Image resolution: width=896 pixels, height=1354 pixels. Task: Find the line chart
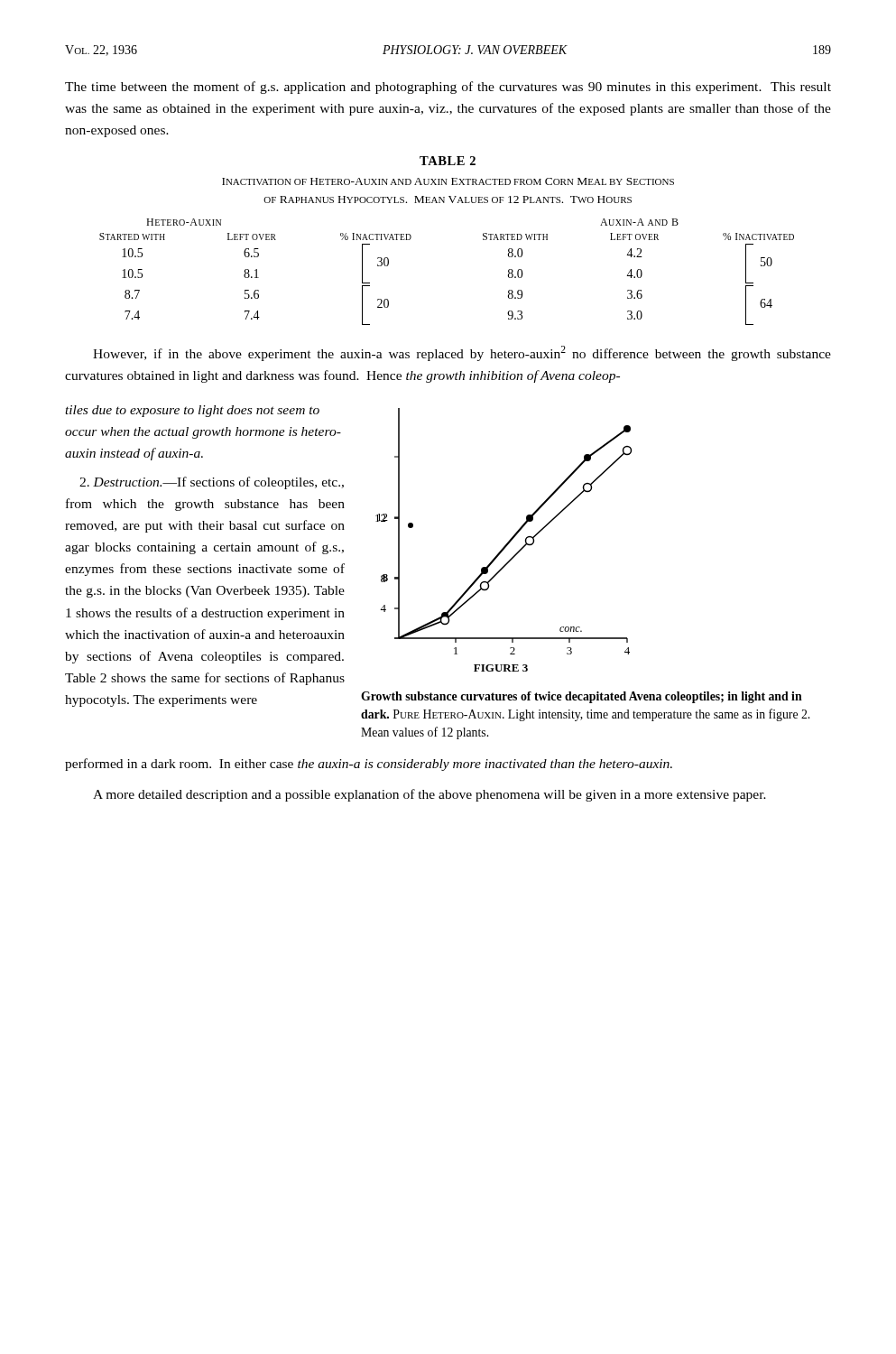click(501, 541)
